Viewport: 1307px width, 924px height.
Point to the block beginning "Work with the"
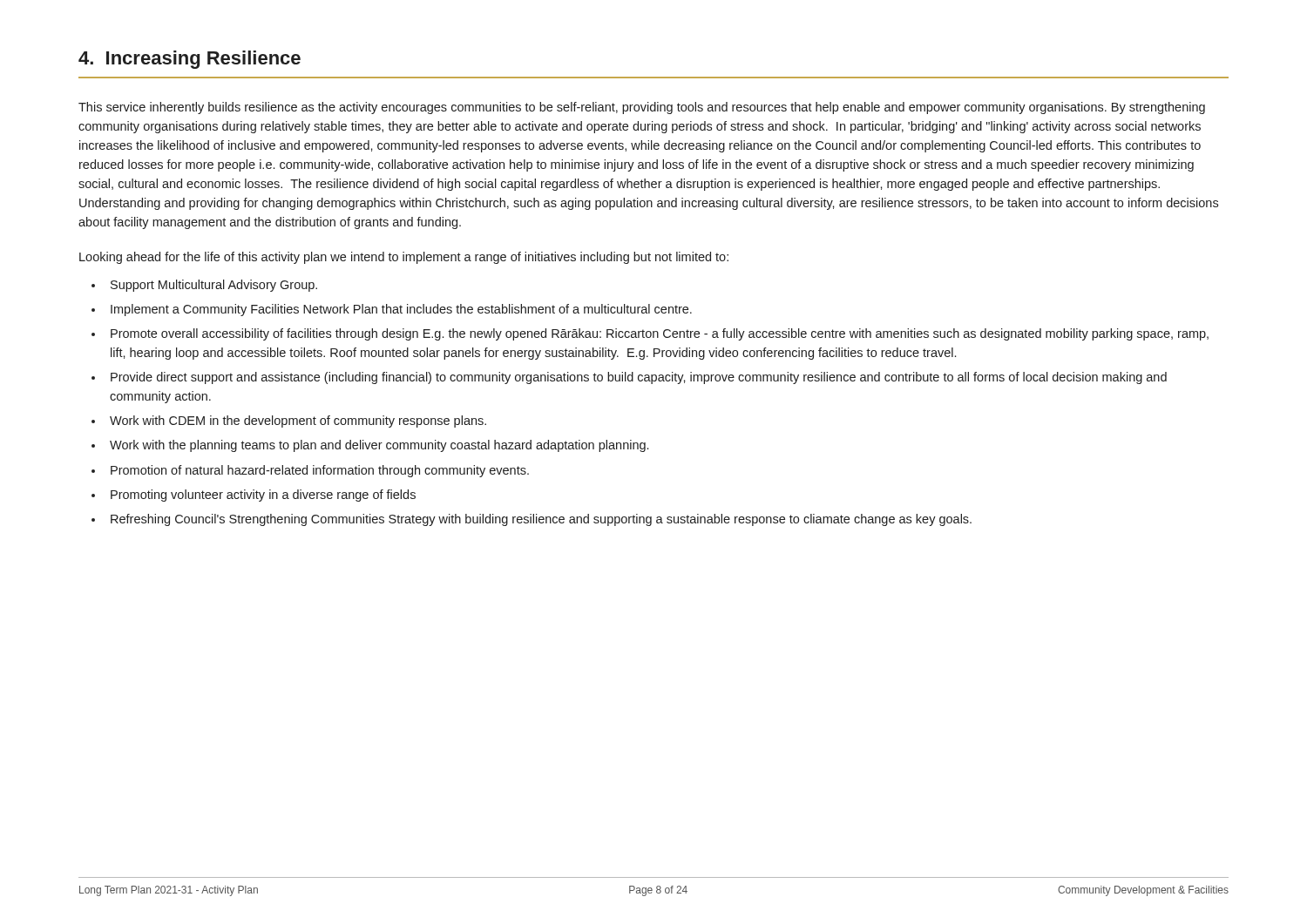(x=380, y=445)
